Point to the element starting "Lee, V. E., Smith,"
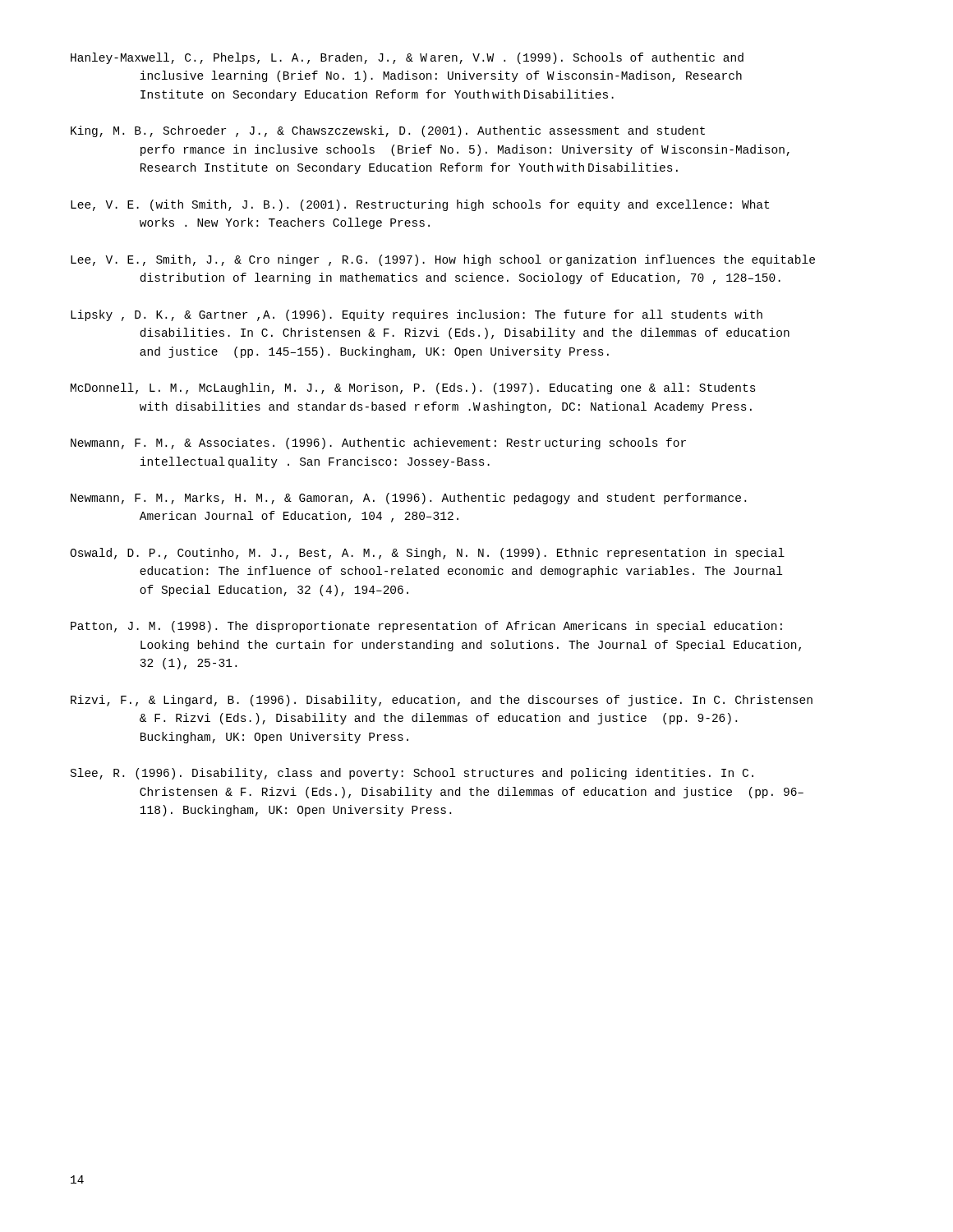The image size is (953, 1232). point(443,269)
